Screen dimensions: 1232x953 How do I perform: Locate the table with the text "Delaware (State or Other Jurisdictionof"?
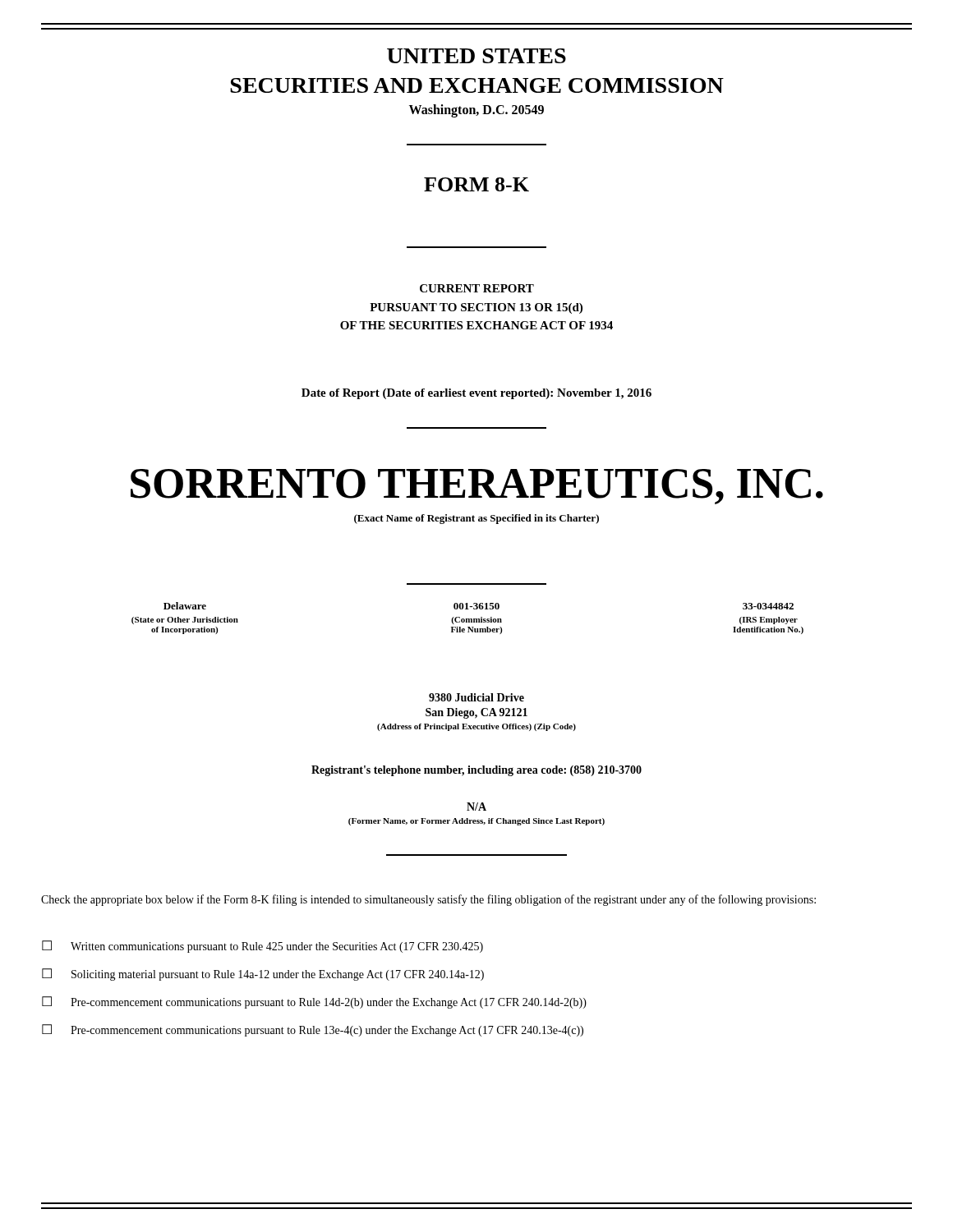point(476,617)
